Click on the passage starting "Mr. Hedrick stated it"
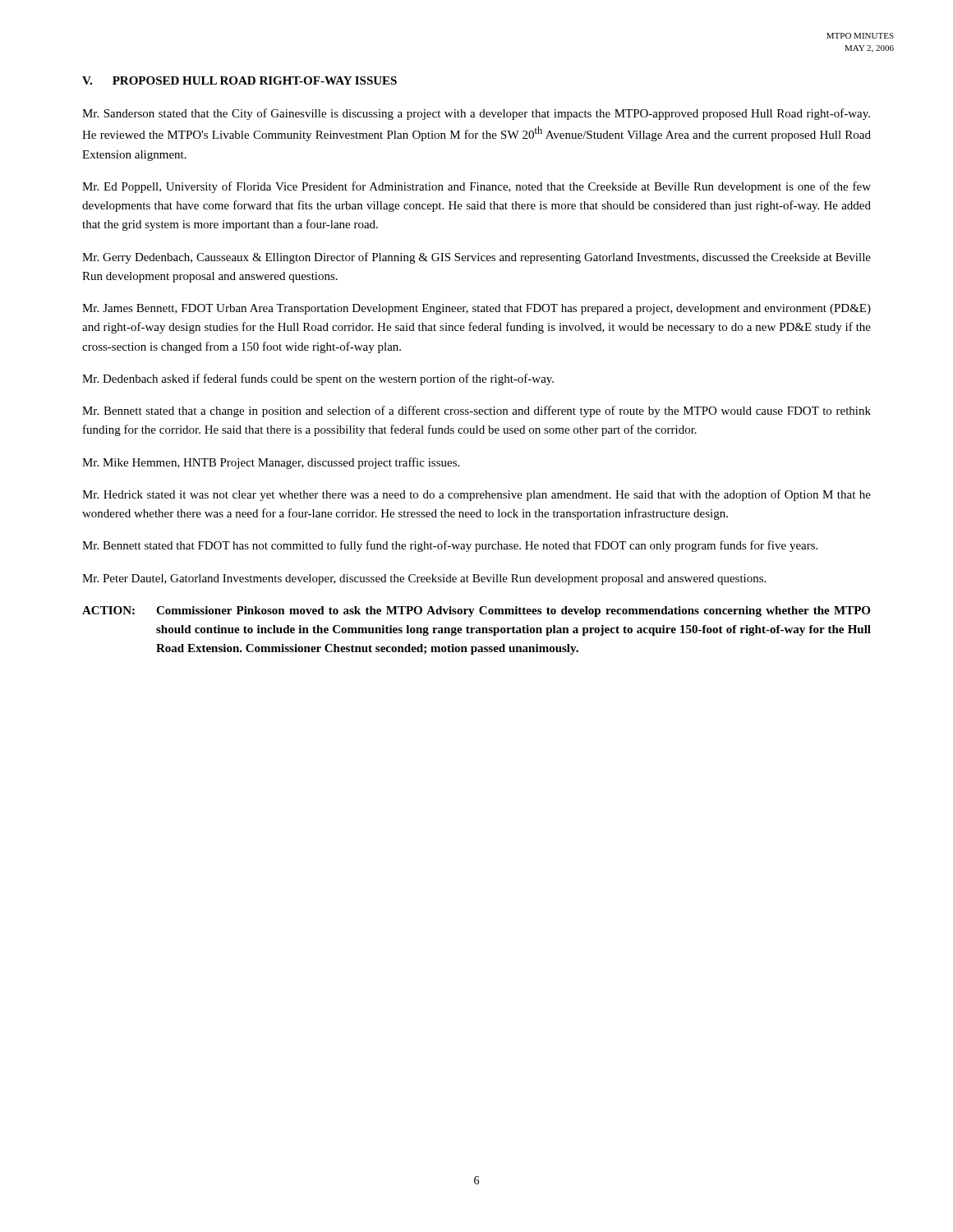The width and height of the screenshot is (953, 1232). 476,504
